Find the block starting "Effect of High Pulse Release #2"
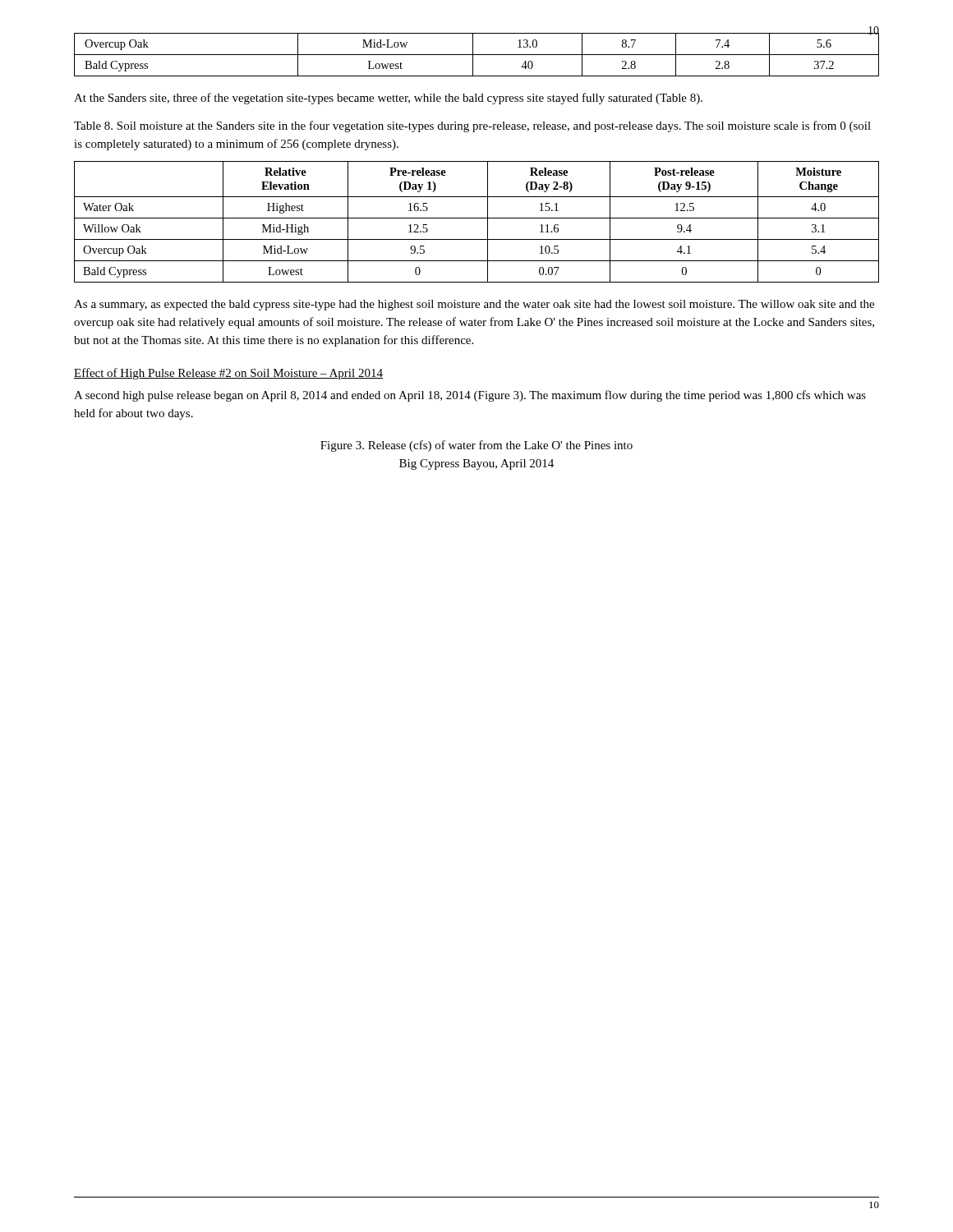The height and width of the screenshot is (1232, 953). [x=228, y=372]
